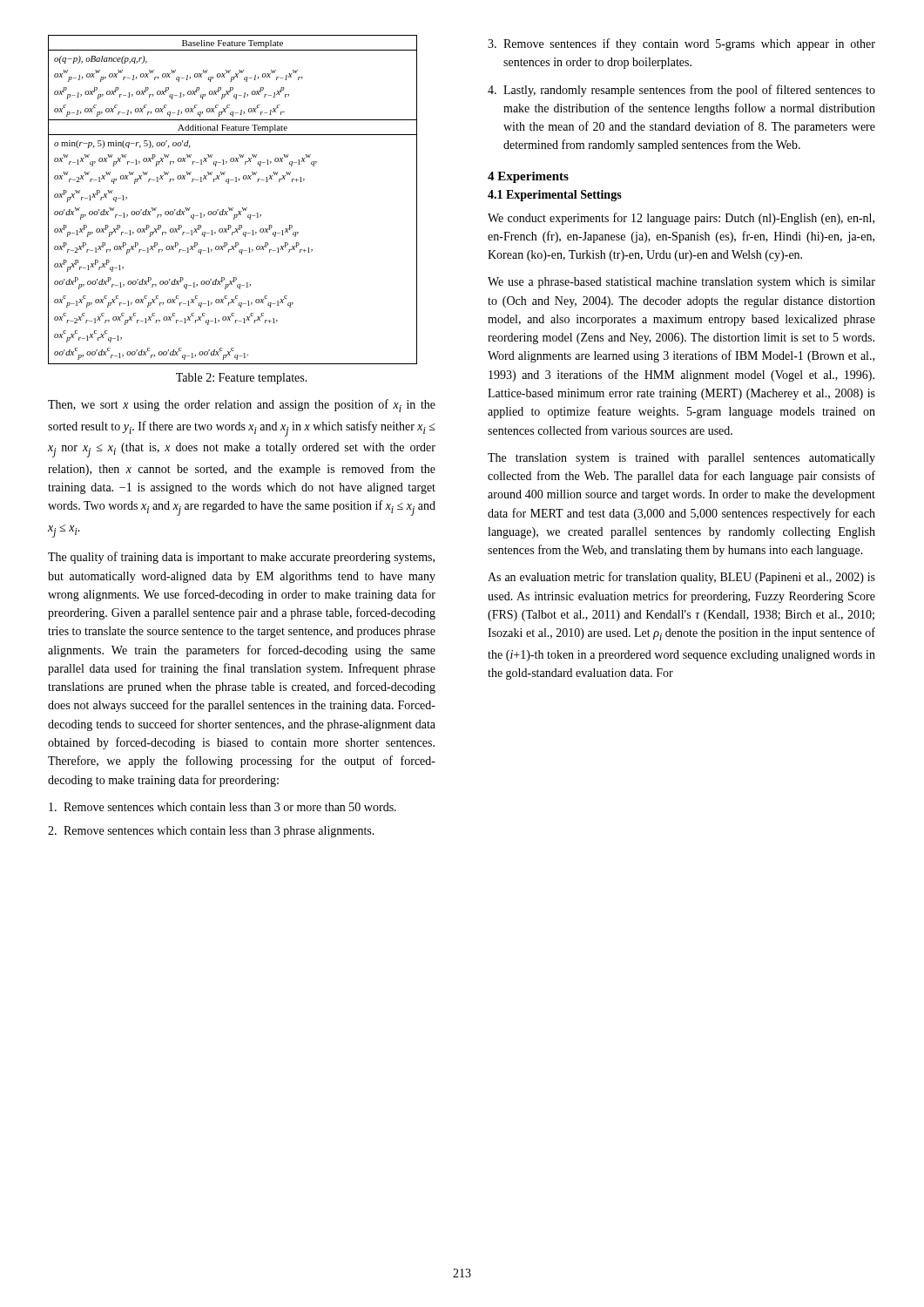This screenshot has width=924, height=1307.
Task: Click the passage that begins "We use a phrase-based statistical machine"
Action: point(681,356)
